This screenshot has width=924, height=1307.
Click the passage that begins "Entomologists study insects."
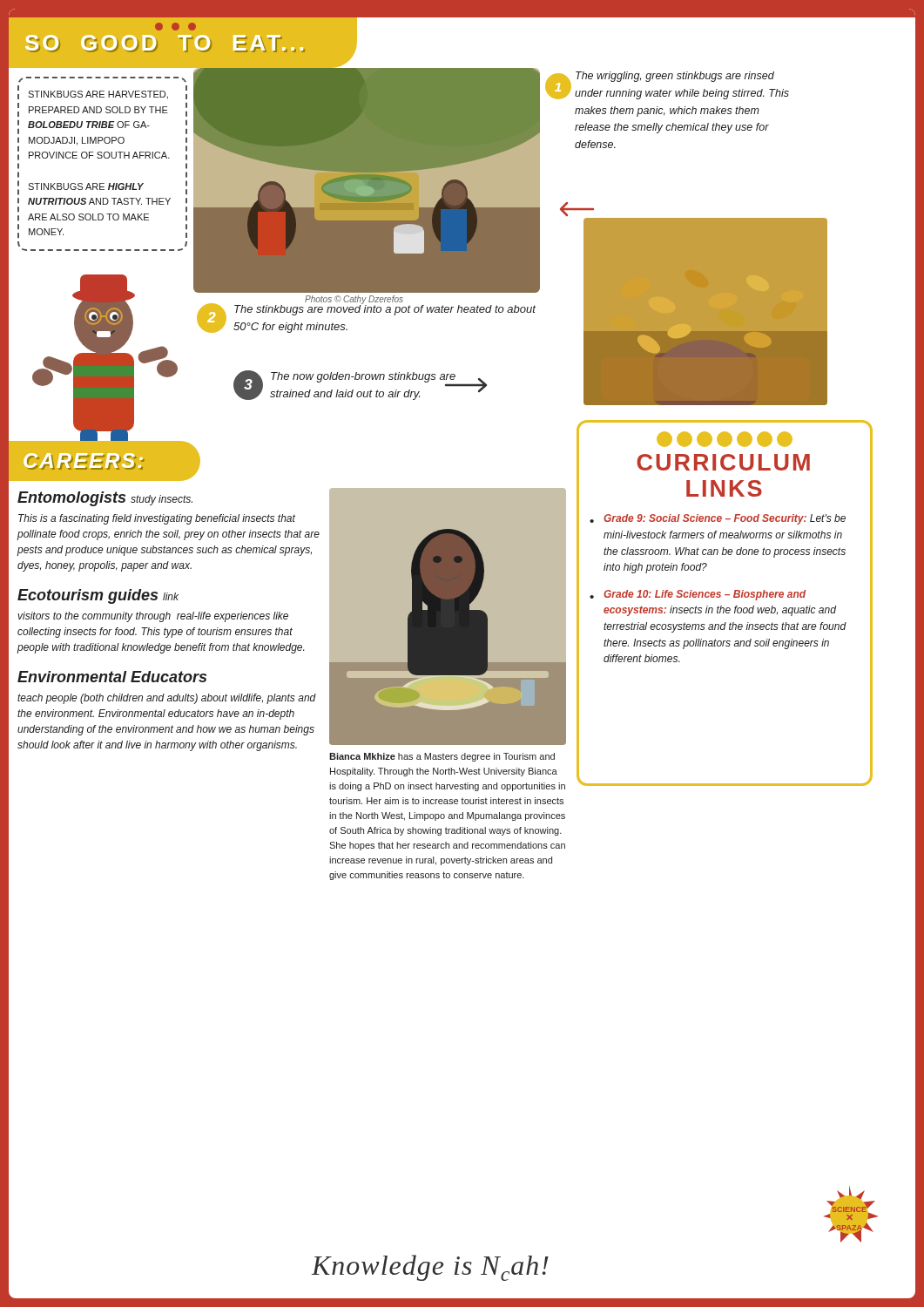(x=170, y=530)
